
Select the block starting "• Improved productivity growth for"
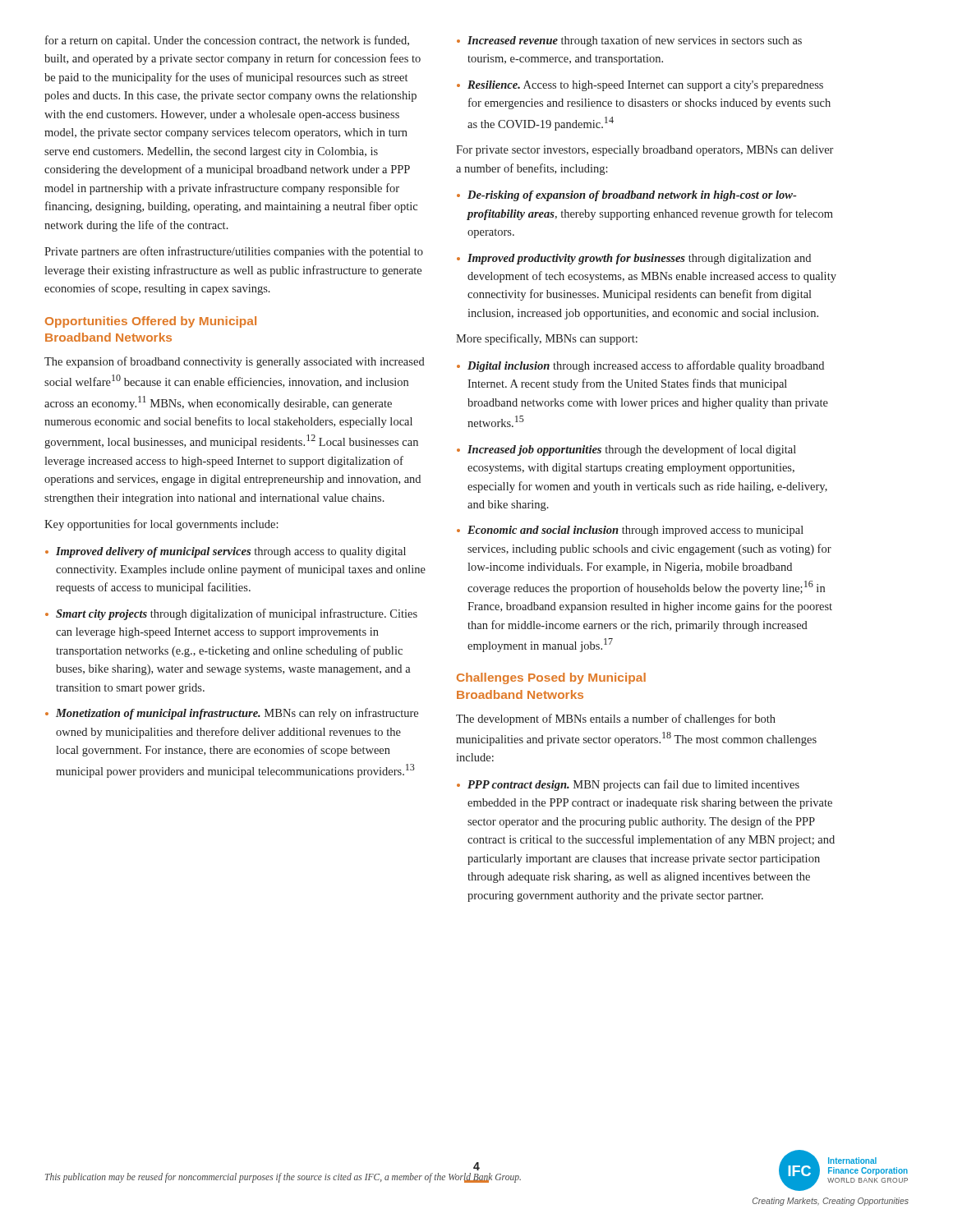point(647,285)
